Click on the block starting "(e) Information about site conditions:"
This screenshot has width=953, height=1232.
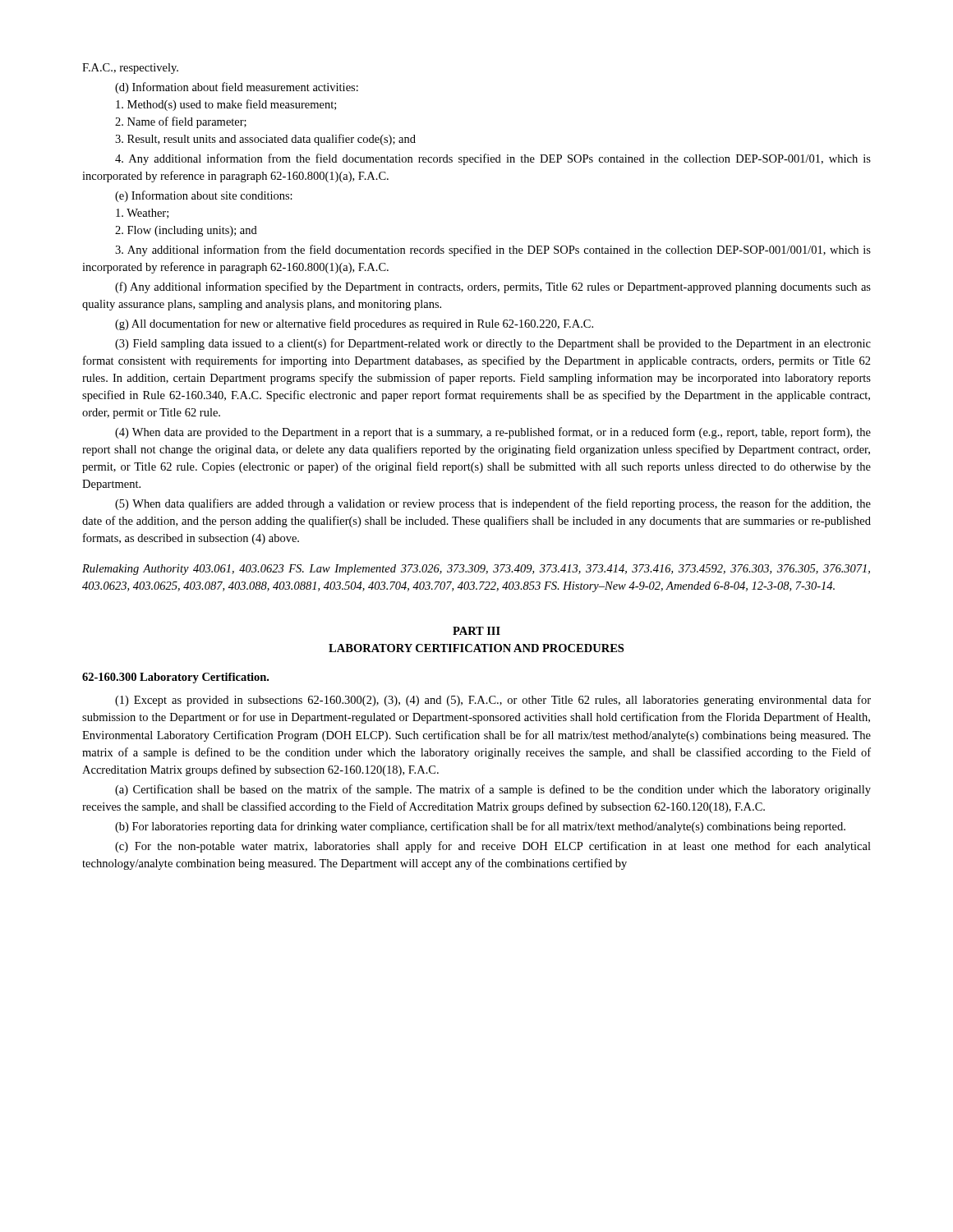click(x=204, y=196)
